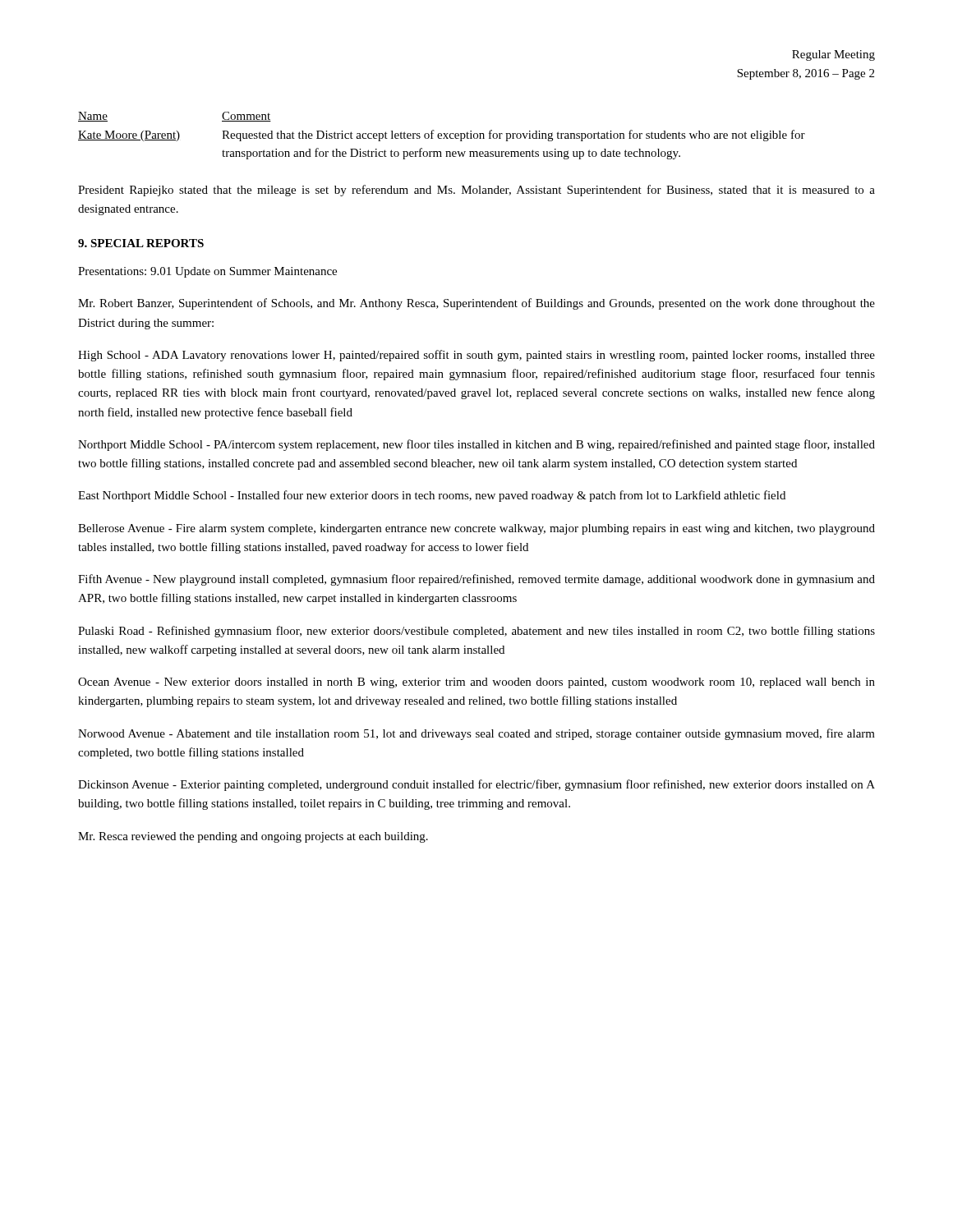Find the text block containing "High School - ADA Lavatory renovations lower"

coord(476,383)
